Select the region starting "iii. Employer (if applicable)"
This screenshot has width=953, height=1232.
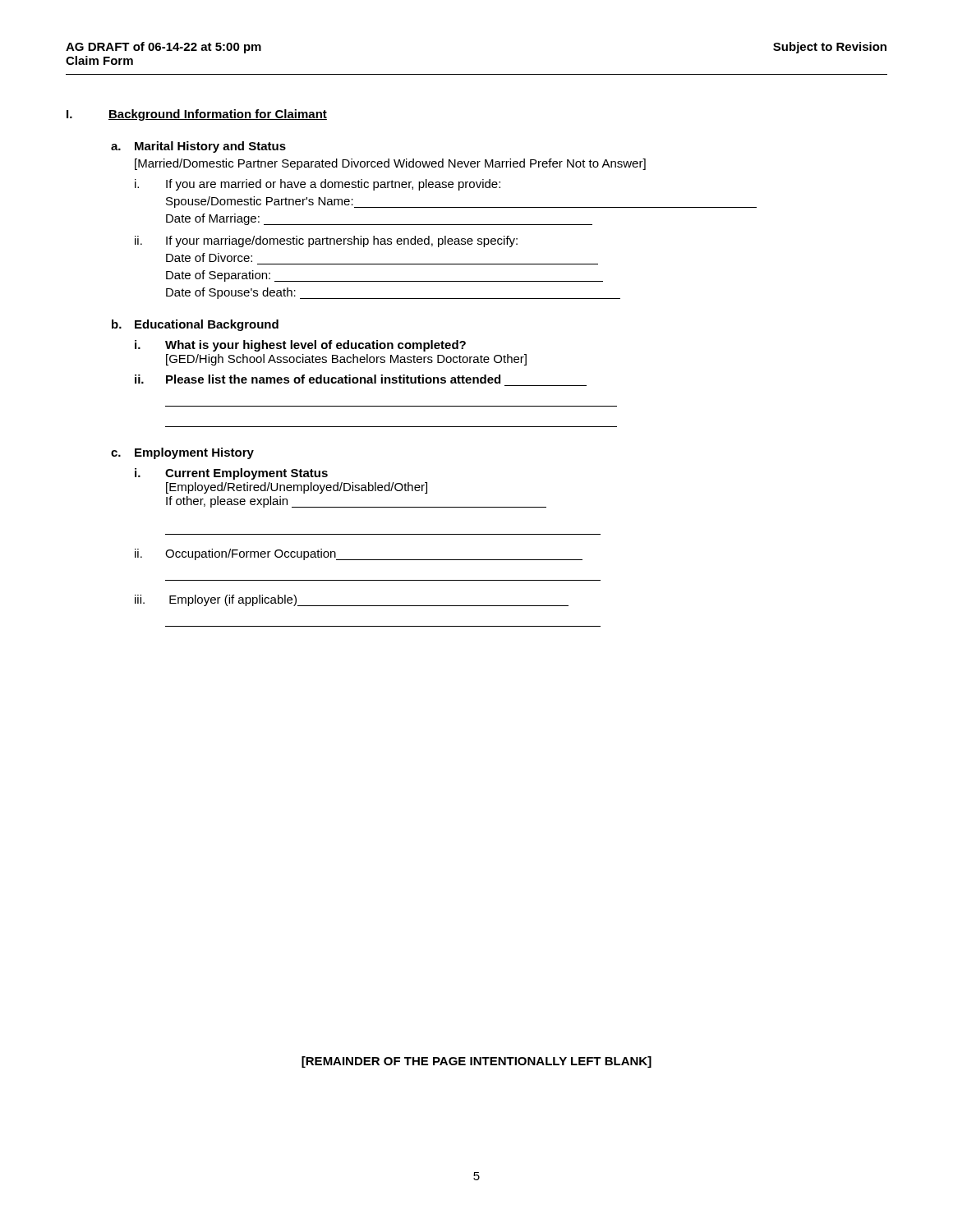(511, 599)
